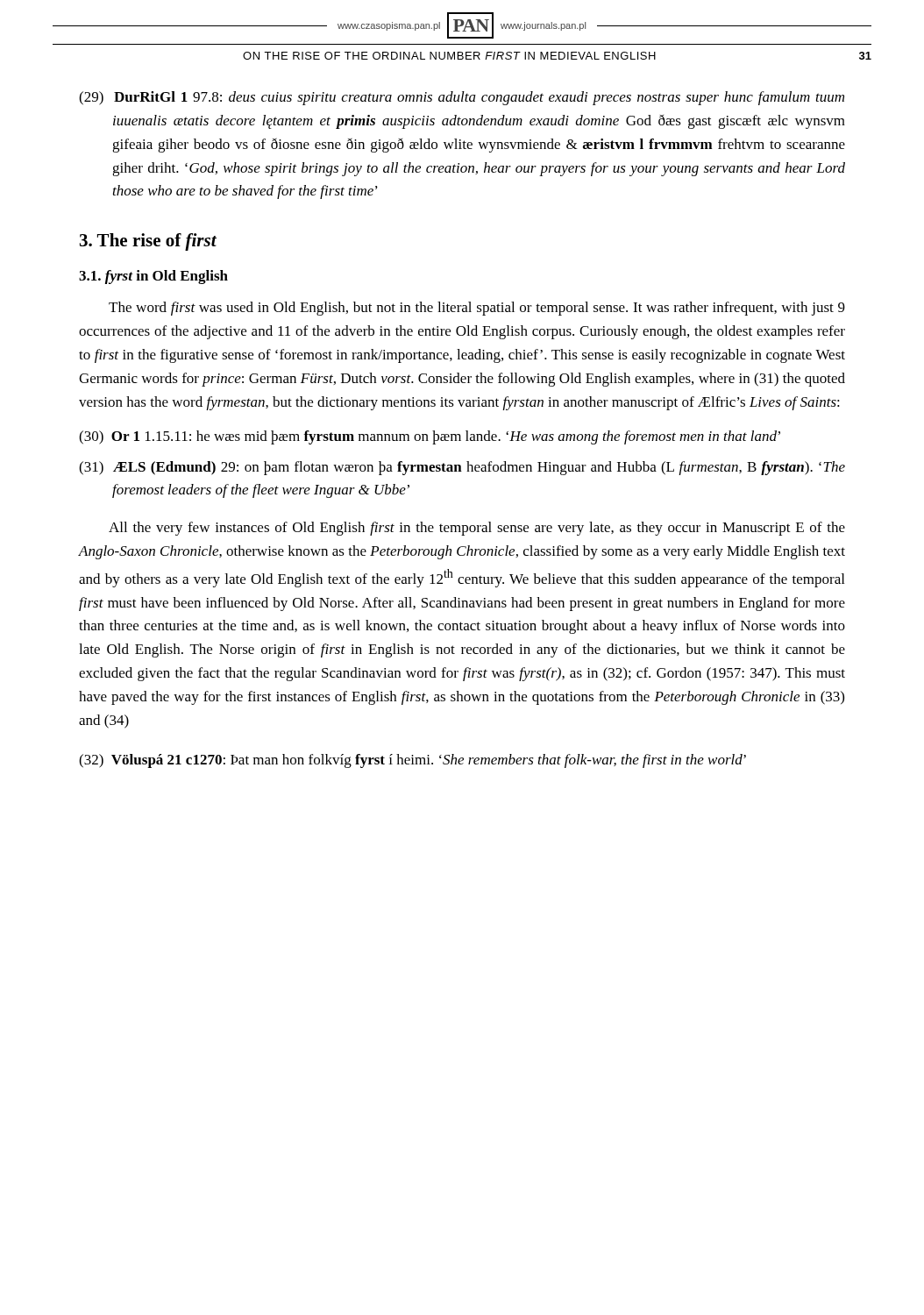Screen dimensions: 1315x924
Task: Select the text block containing "The word first"
Action: click(462, 355)
